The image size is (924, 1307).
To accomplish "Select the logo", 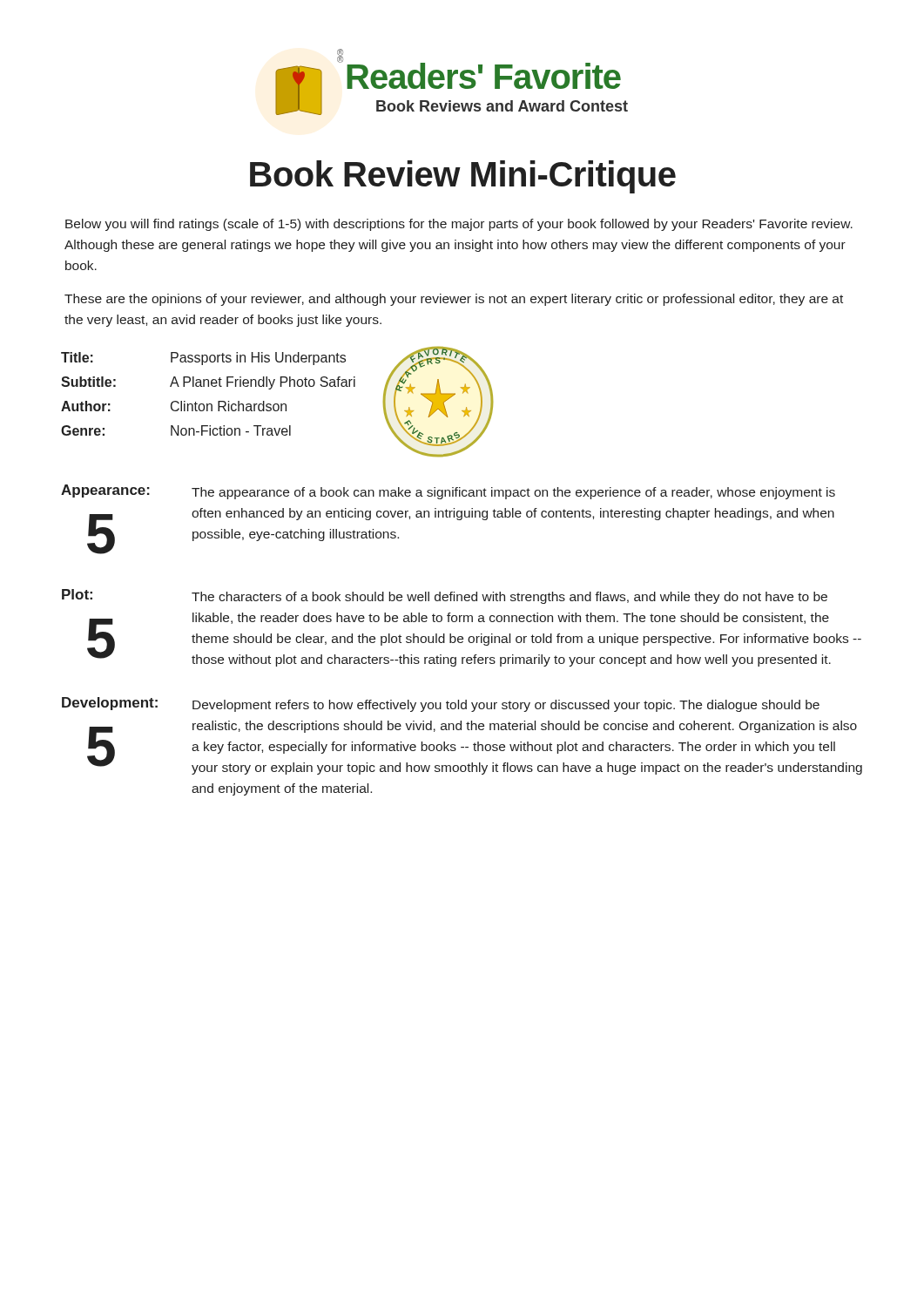I will [x=462, y=91].
